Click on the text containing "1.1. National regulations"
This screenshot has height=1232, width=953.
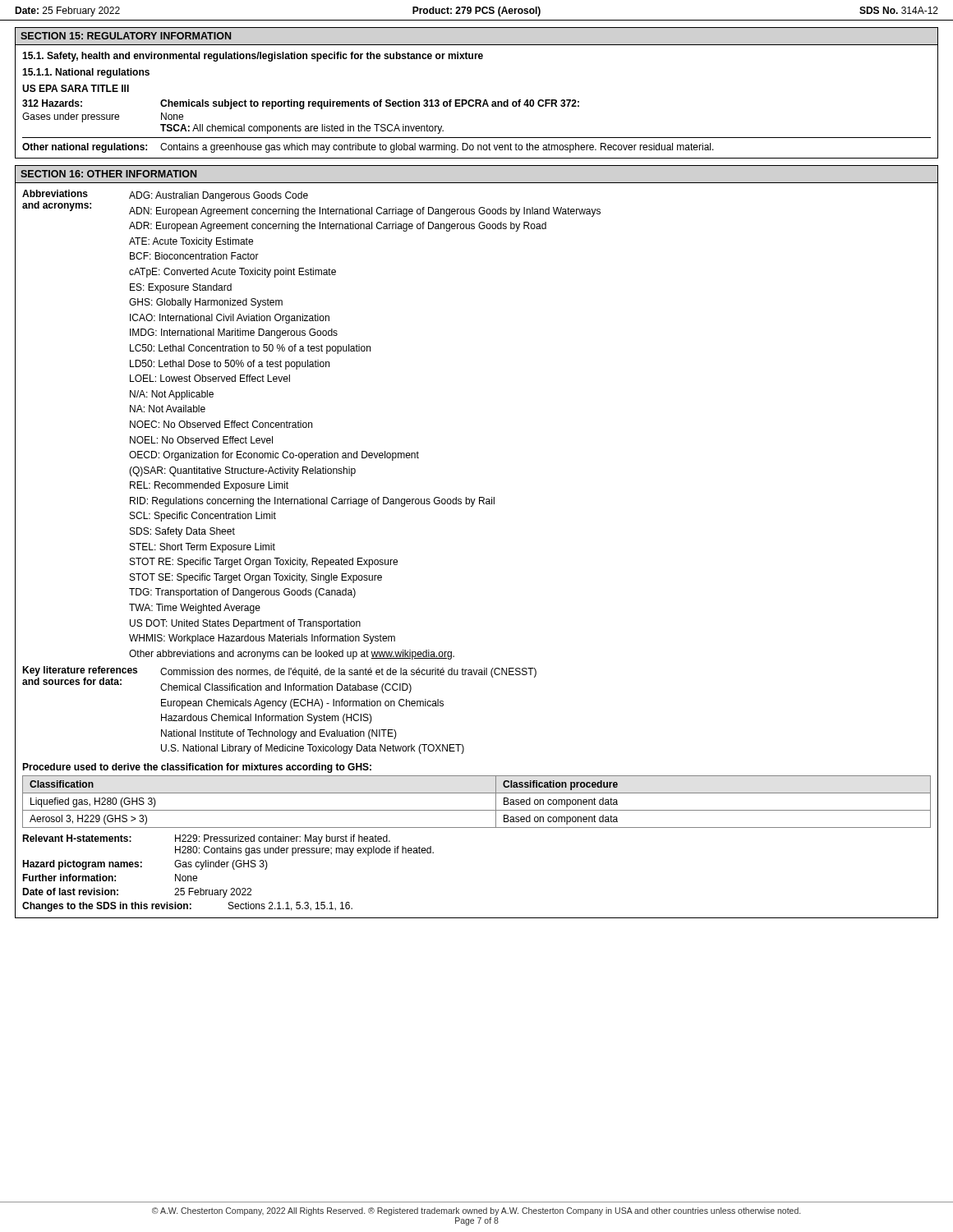tap(86, 72)
